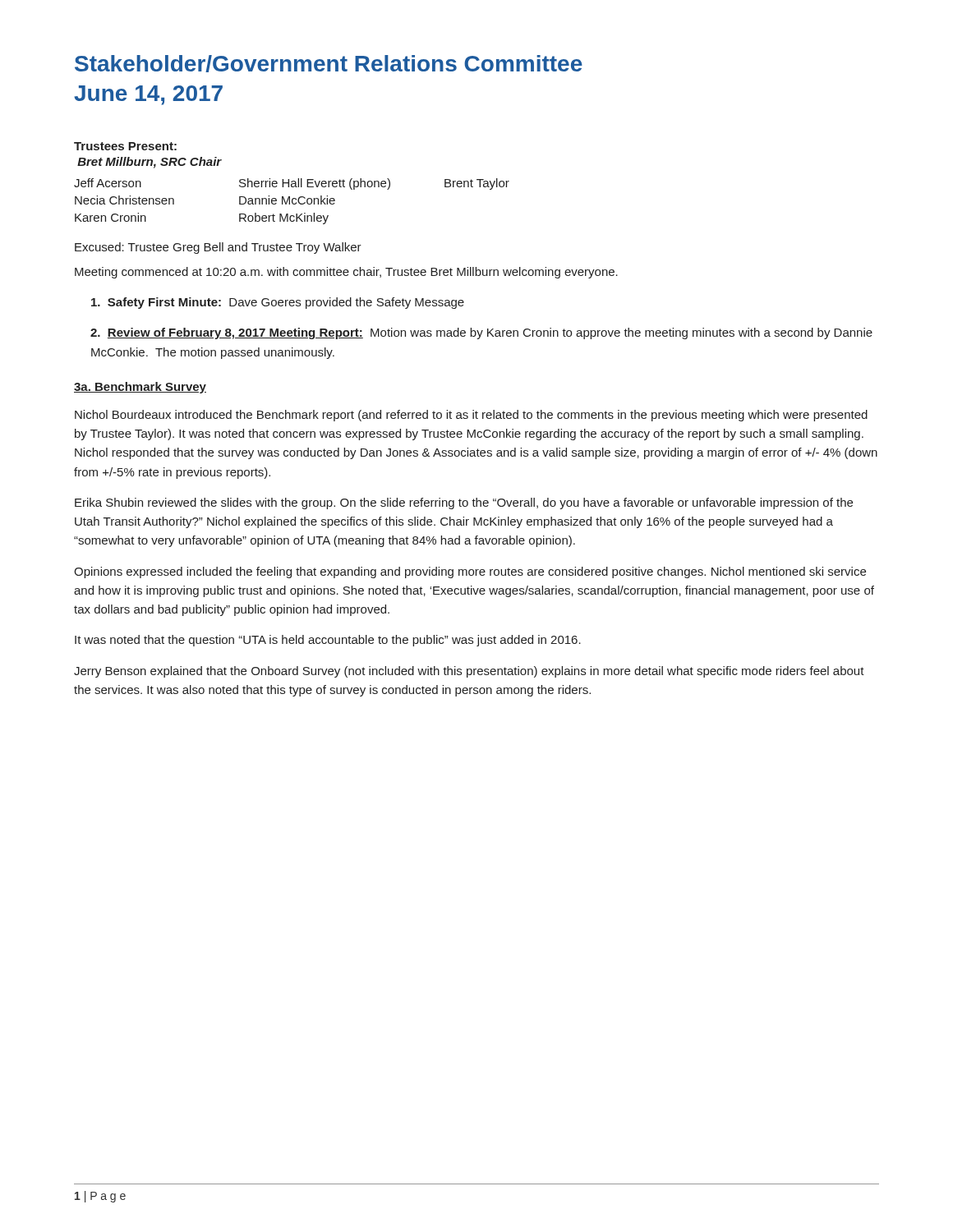Find the text block that reads "It was noted that the question “UTA"
The image size is (953, 1232).
pos(328,640)
